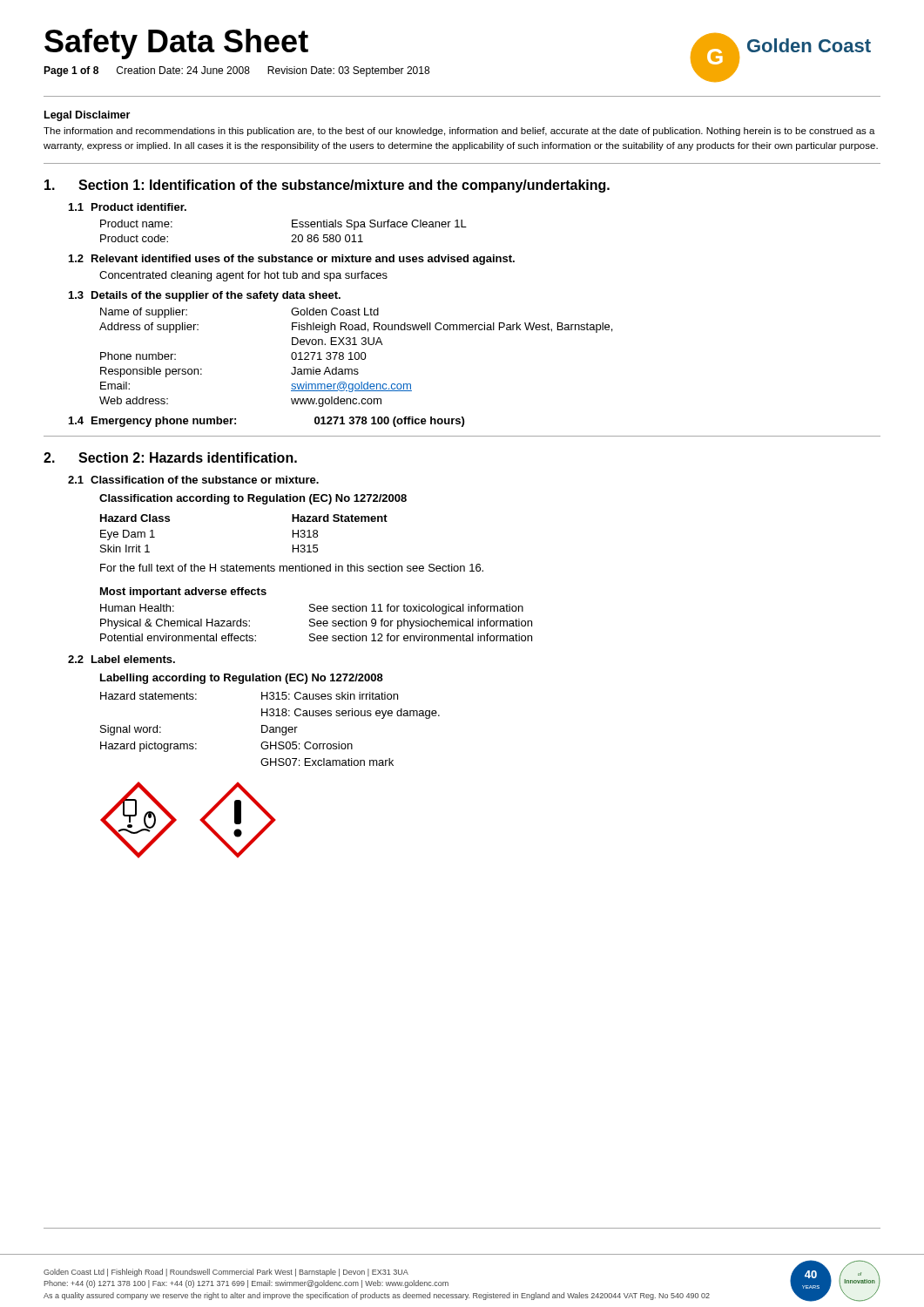The width and height of the screenshot is (924, 1307).
Task: Click where it says "Safety Data Sheet"
Action: coord(176,42)
